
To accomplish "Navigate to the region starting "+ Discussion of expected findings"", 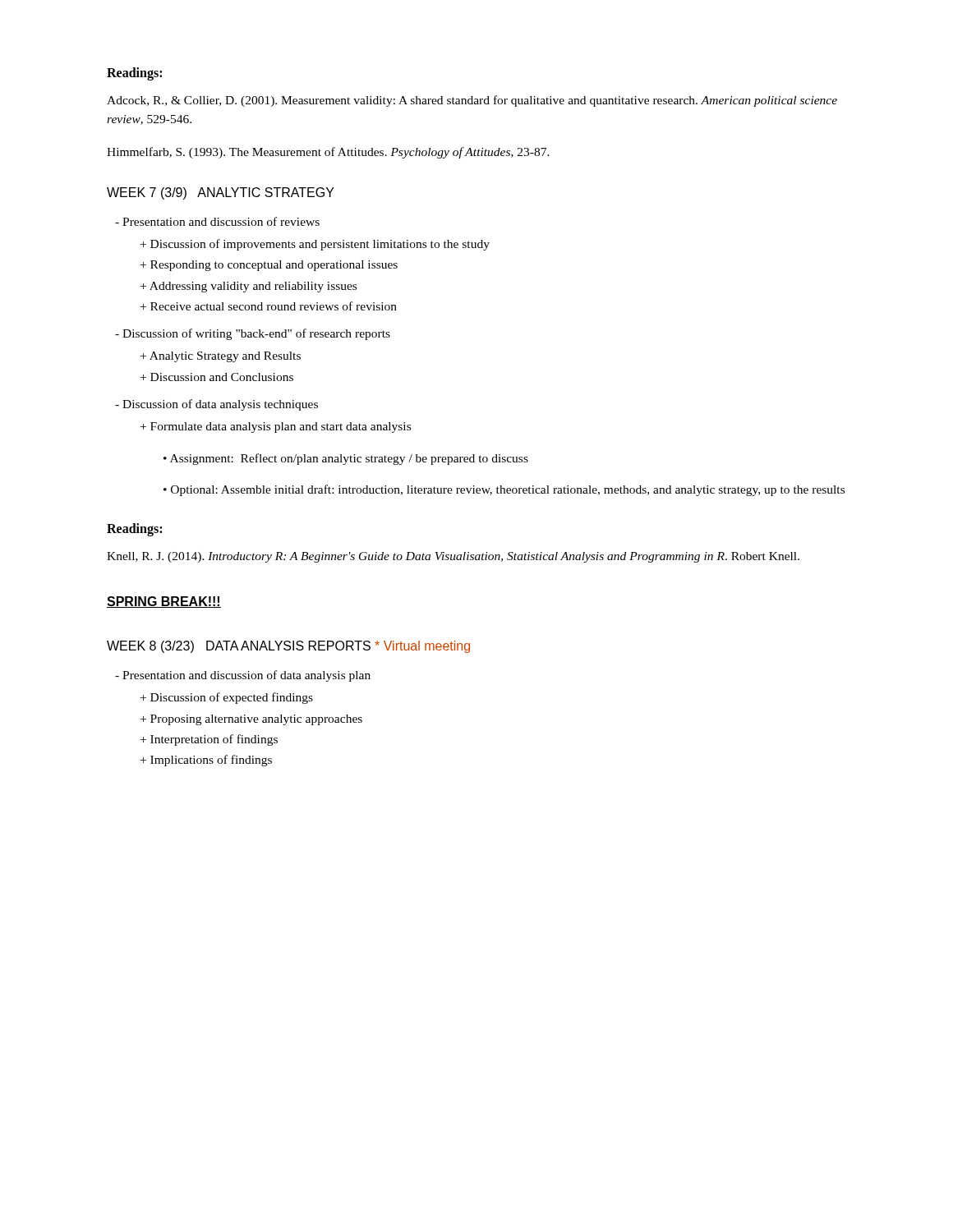I will [x=226, y=697].
